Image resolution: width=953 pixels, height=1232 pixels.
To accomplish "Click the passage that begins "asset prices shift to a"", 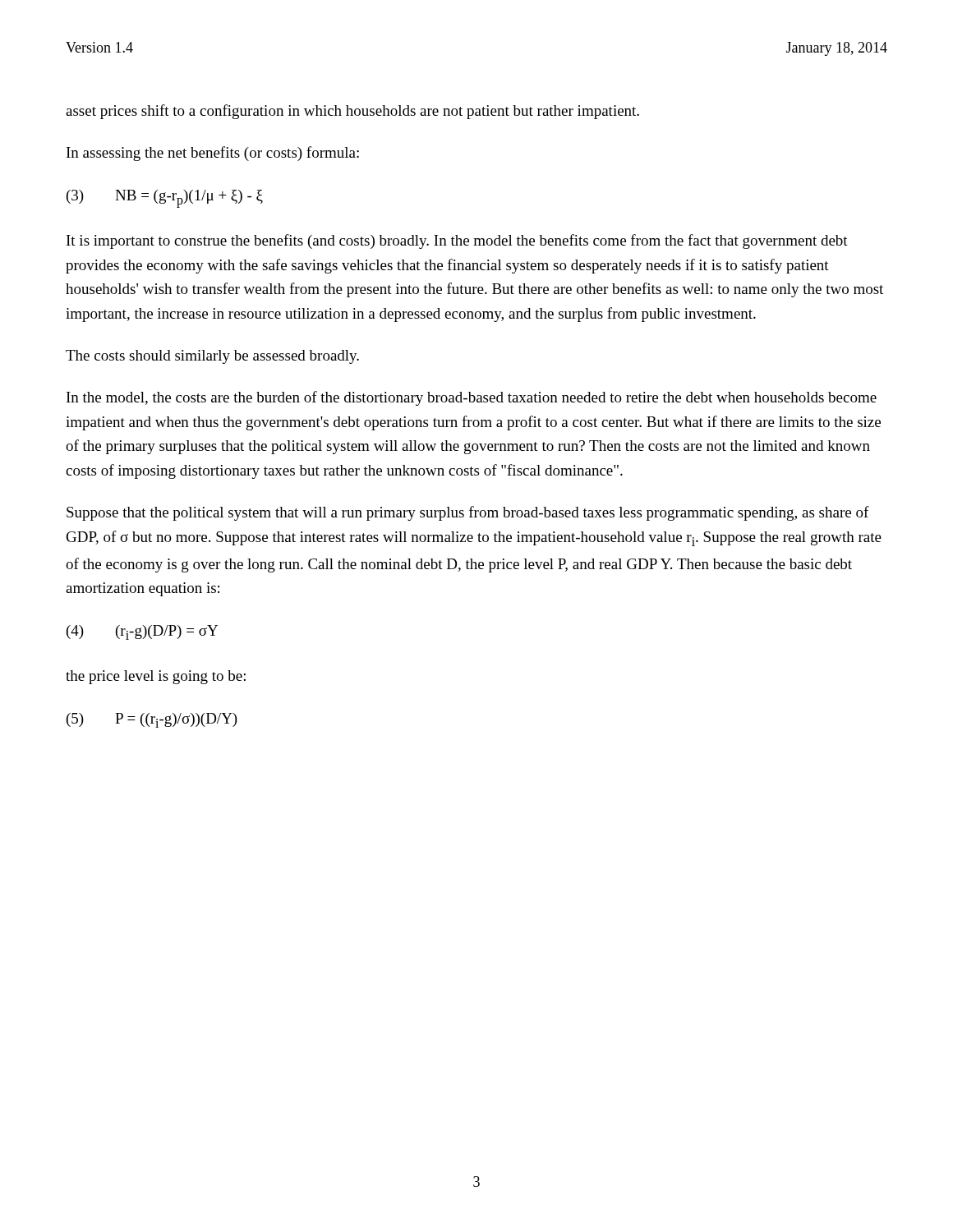I will coord(353,111).
